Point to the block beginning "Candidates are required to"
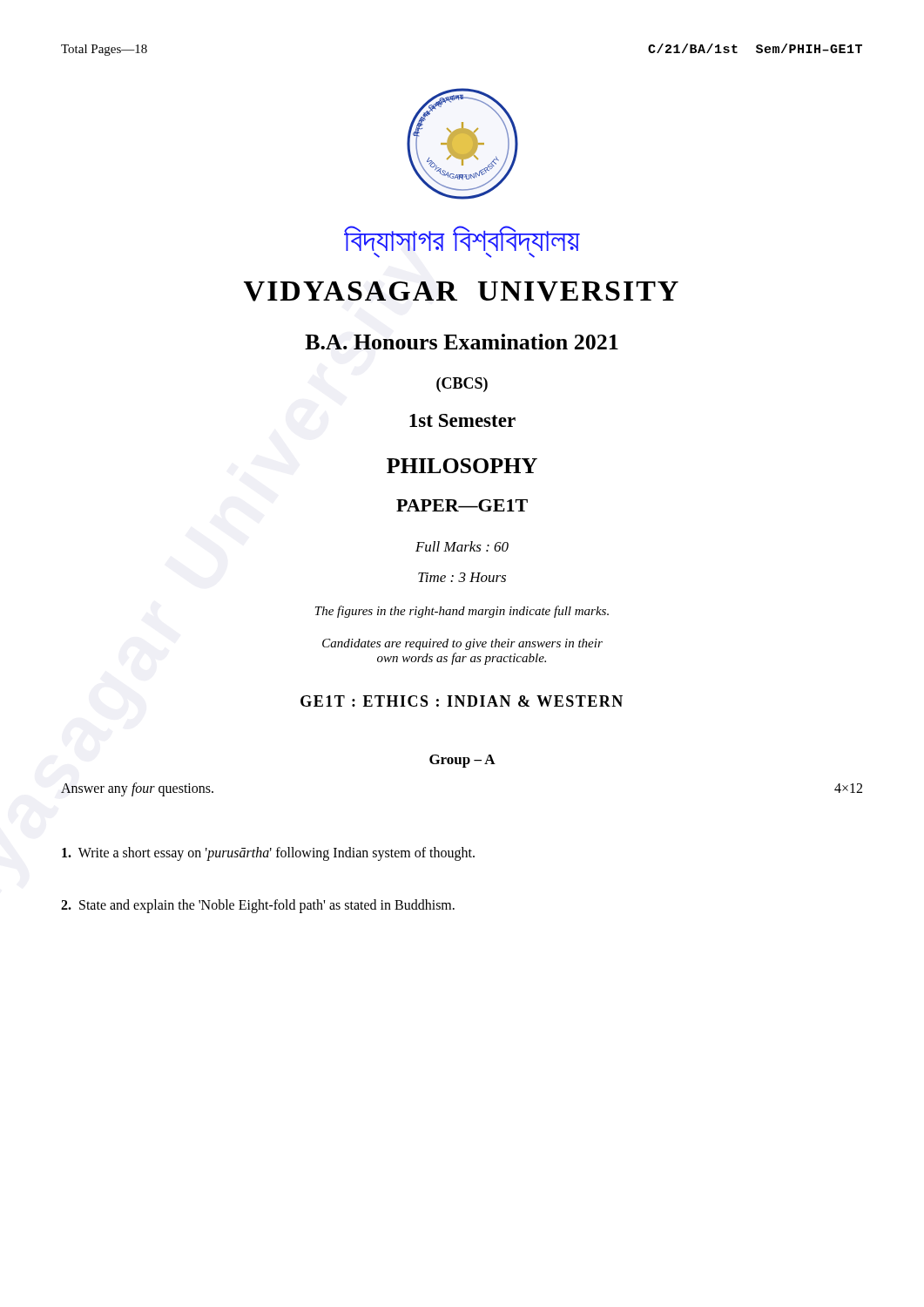 [462, 650]
